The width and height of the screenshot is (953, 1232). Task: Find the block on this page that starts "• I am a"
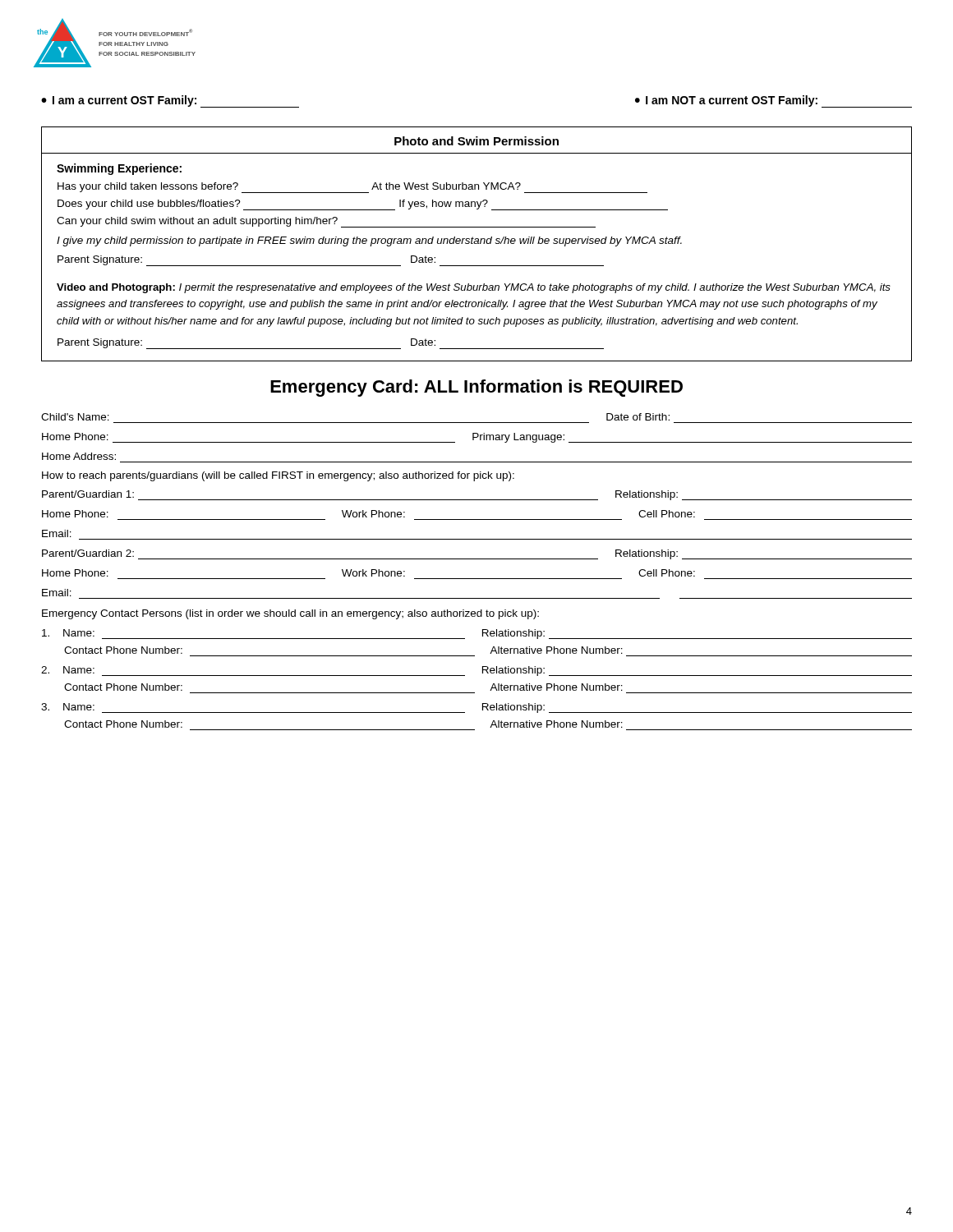click(x=170, y=100)
